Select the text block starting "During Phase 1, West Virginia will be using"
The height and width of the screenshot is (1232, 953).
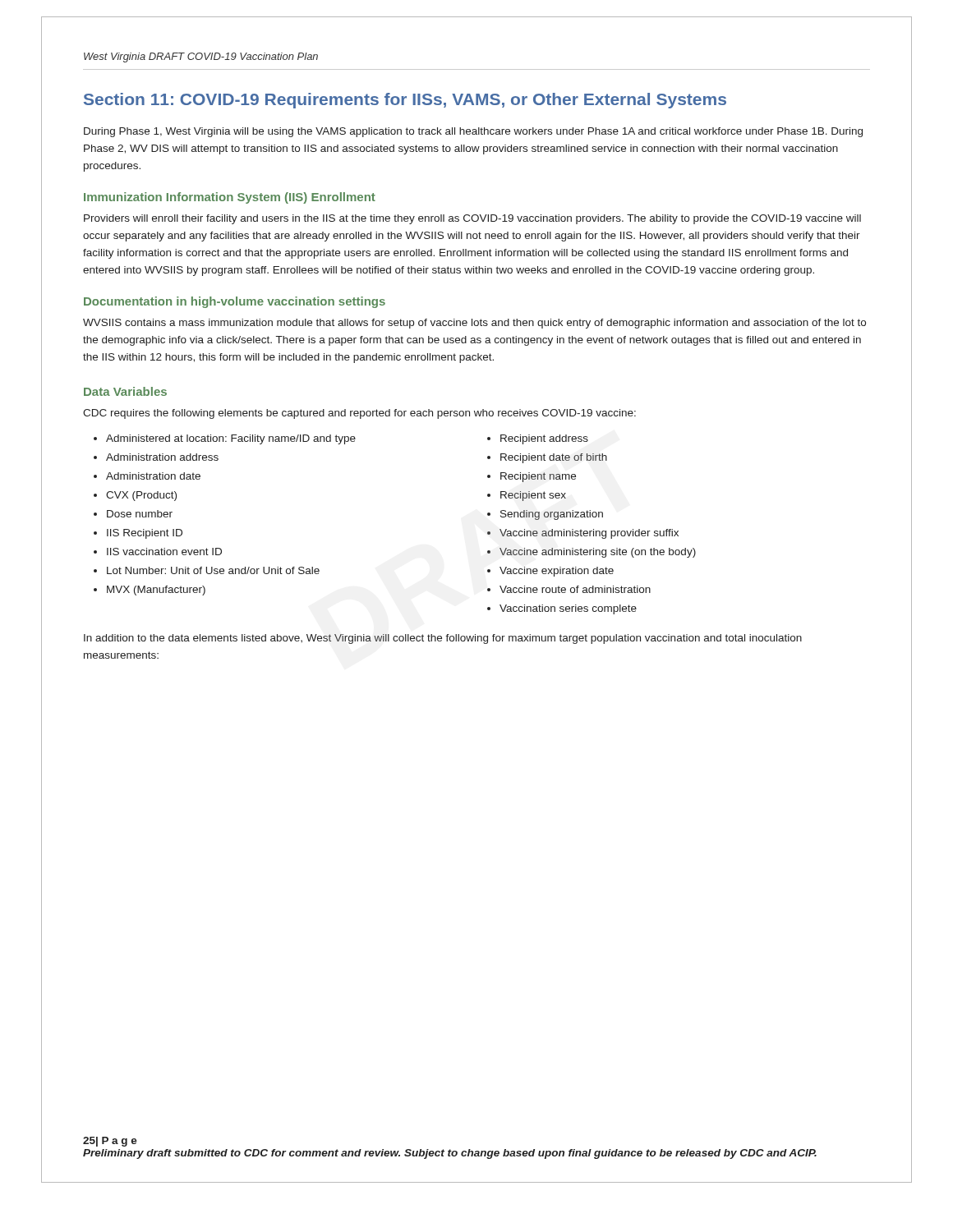coord(473,148)
